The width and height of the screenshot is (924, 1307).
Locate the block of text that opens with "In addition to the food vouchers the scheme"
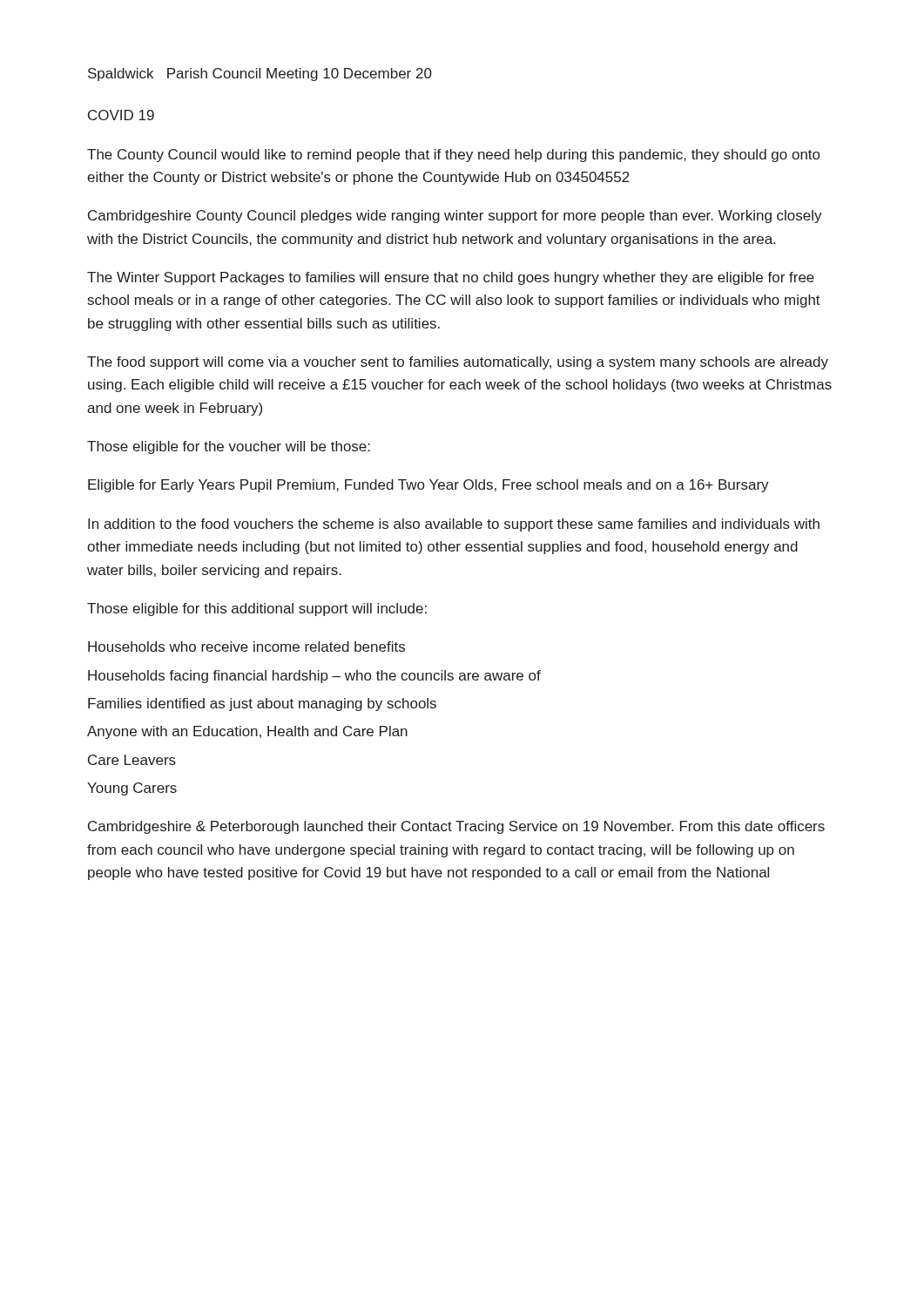pos(454,547)
